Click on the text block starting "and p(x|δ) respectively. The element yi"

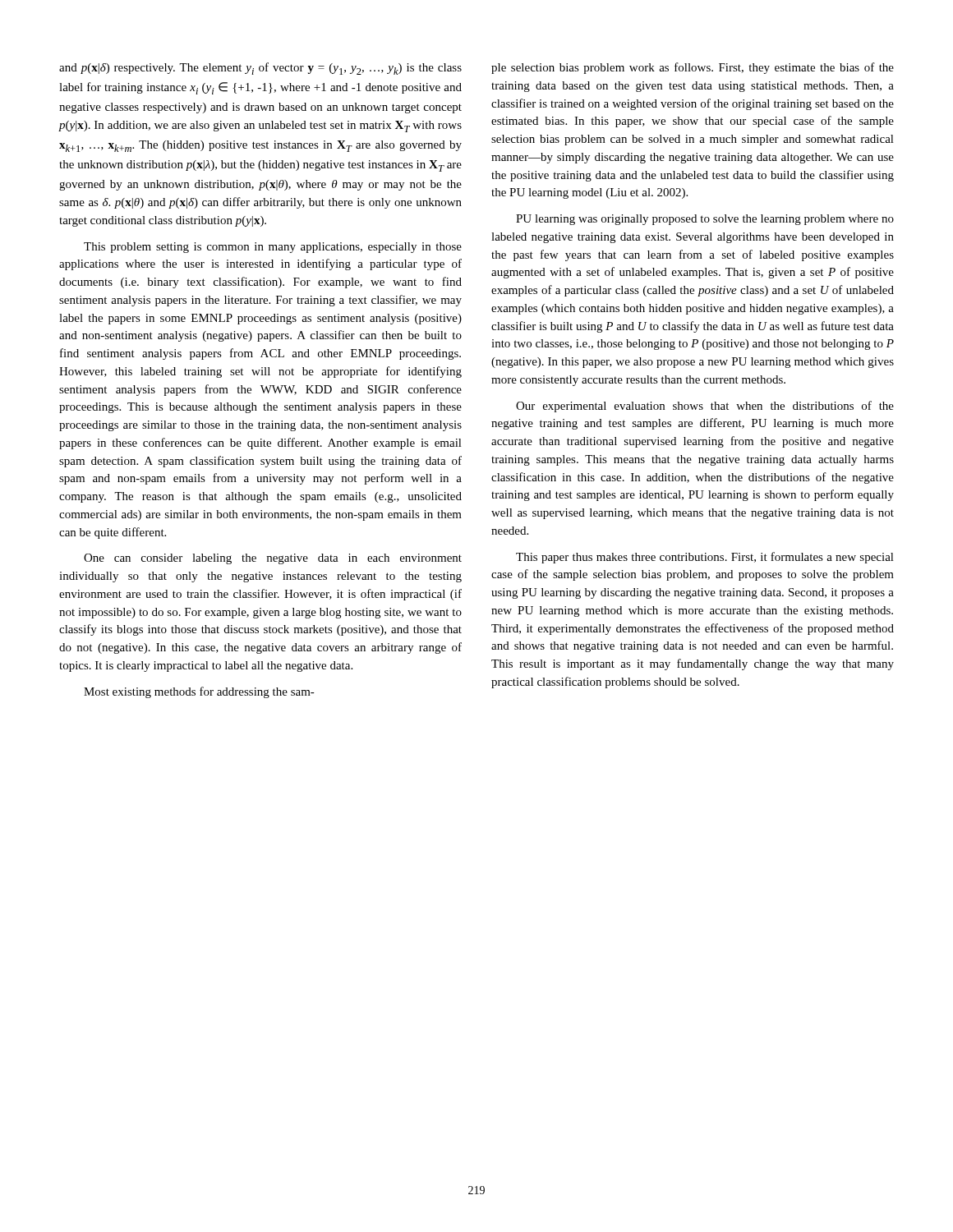260,380
